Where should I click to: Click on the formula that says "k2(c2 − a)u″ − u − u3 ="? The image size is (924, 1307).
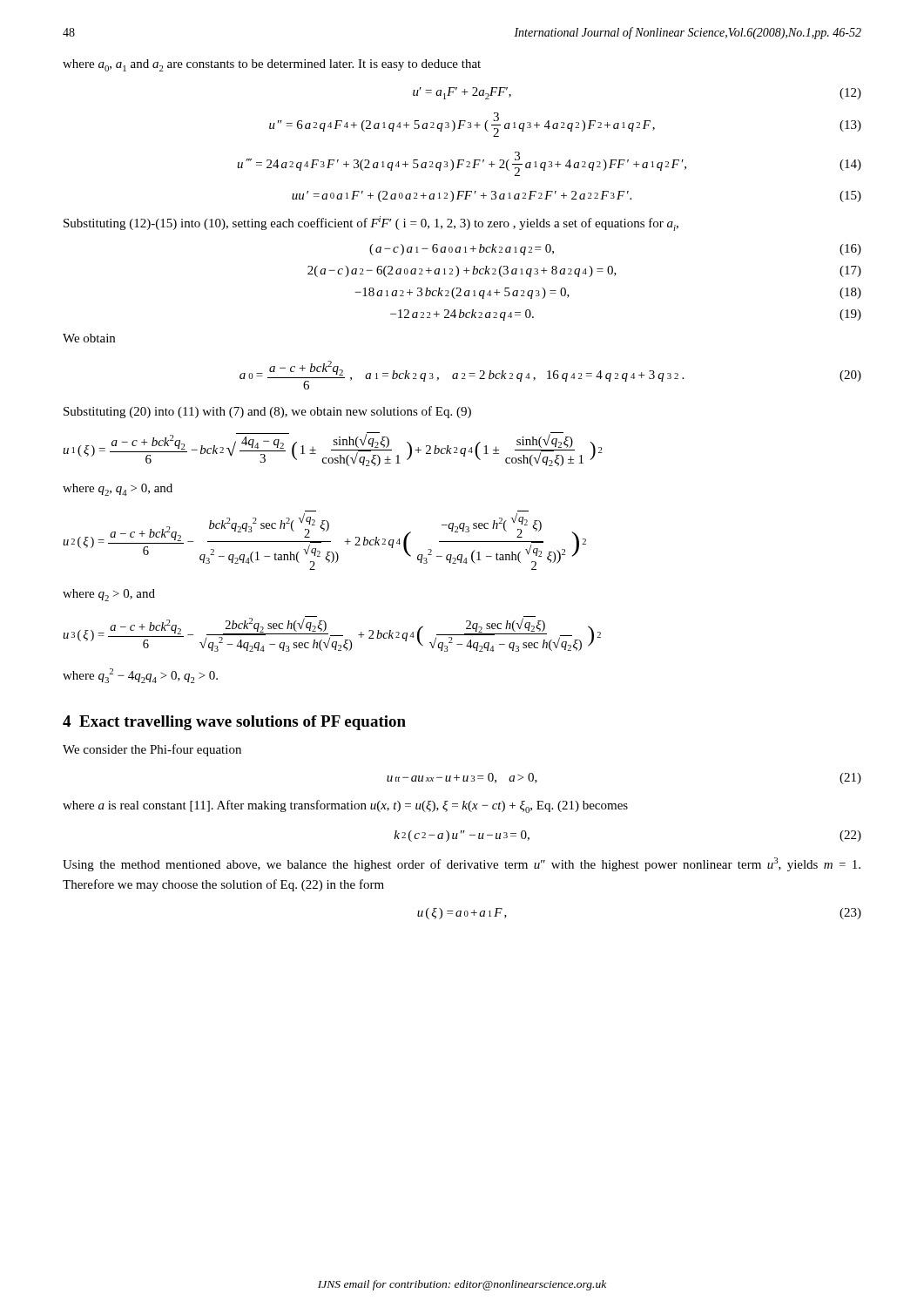456,836
